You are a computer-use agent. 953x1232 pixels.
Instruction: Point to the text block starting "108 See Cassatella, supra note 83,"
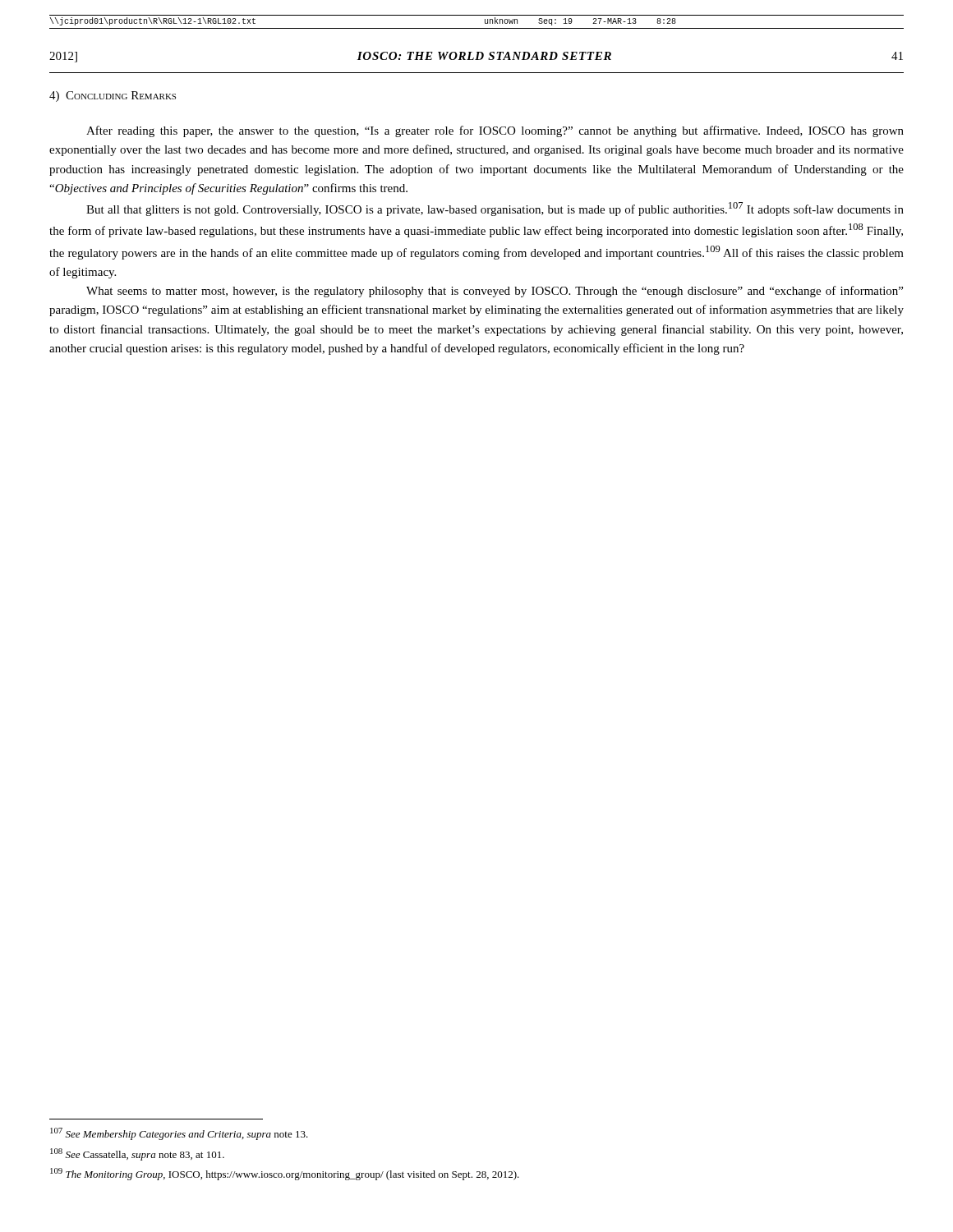pos(137,1153)
